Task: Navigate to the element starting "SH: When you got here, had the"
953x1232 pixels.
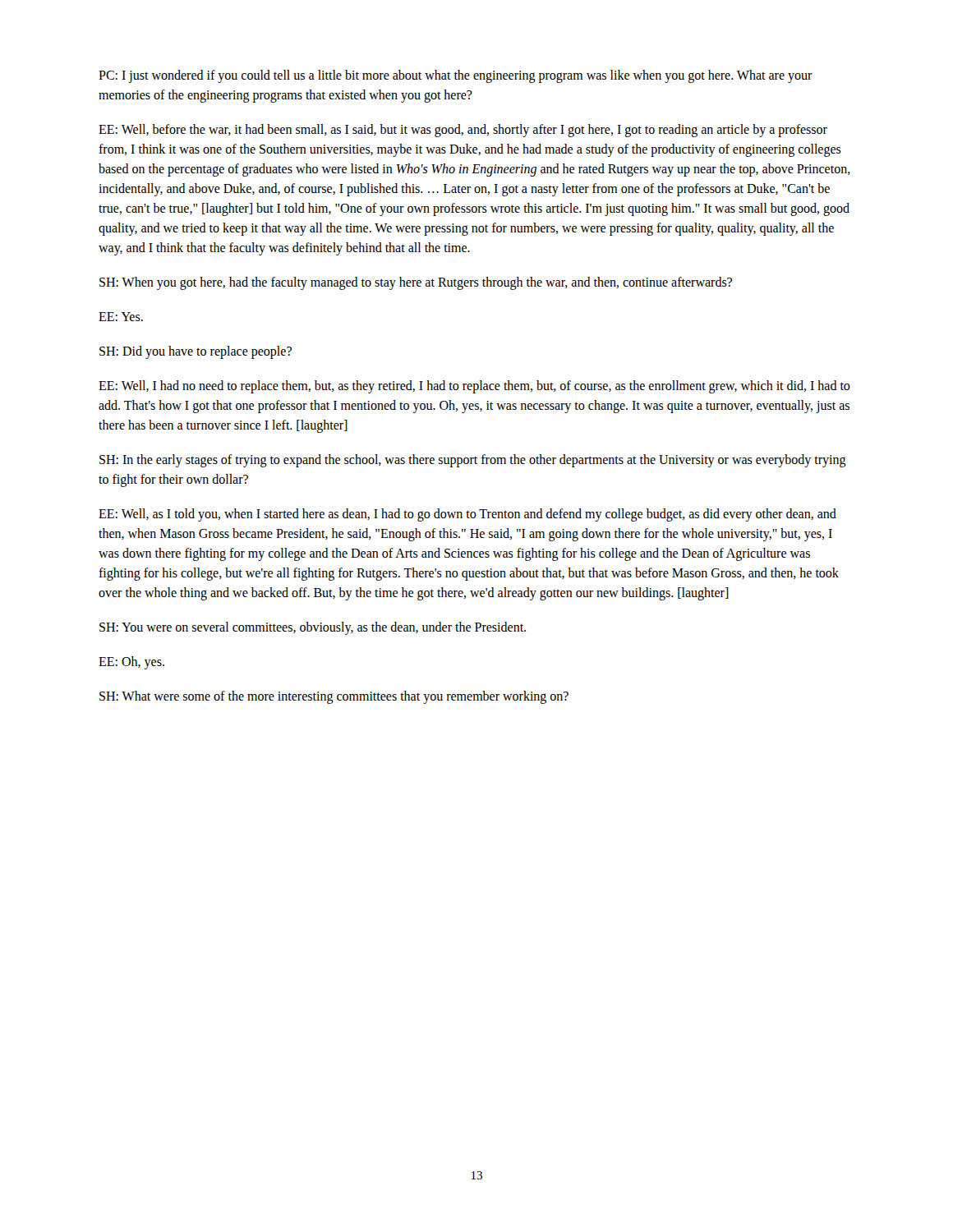Action: pyautogui.click(x=416, y=282)
